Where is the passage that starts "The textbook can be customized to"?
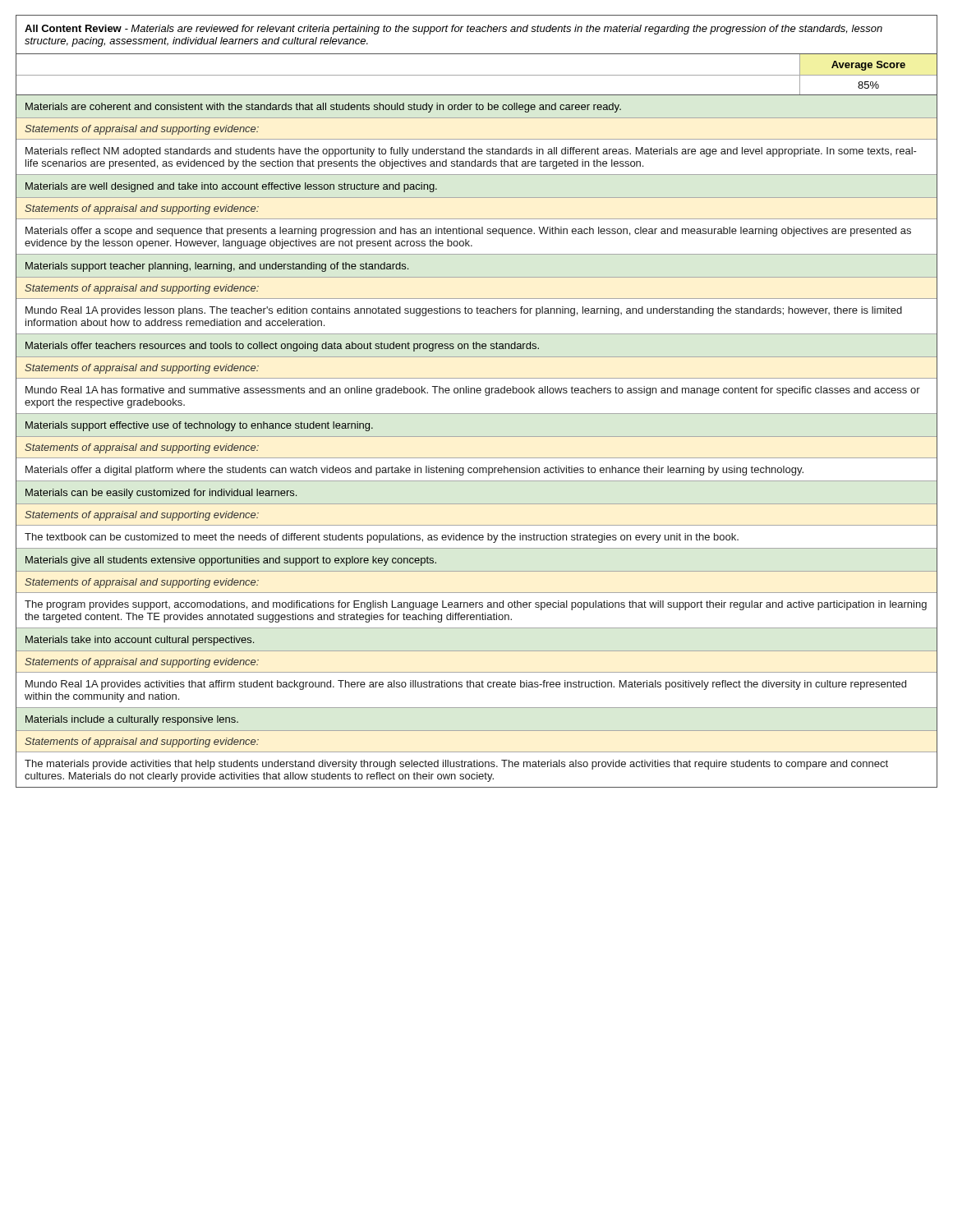 point(382,537)
